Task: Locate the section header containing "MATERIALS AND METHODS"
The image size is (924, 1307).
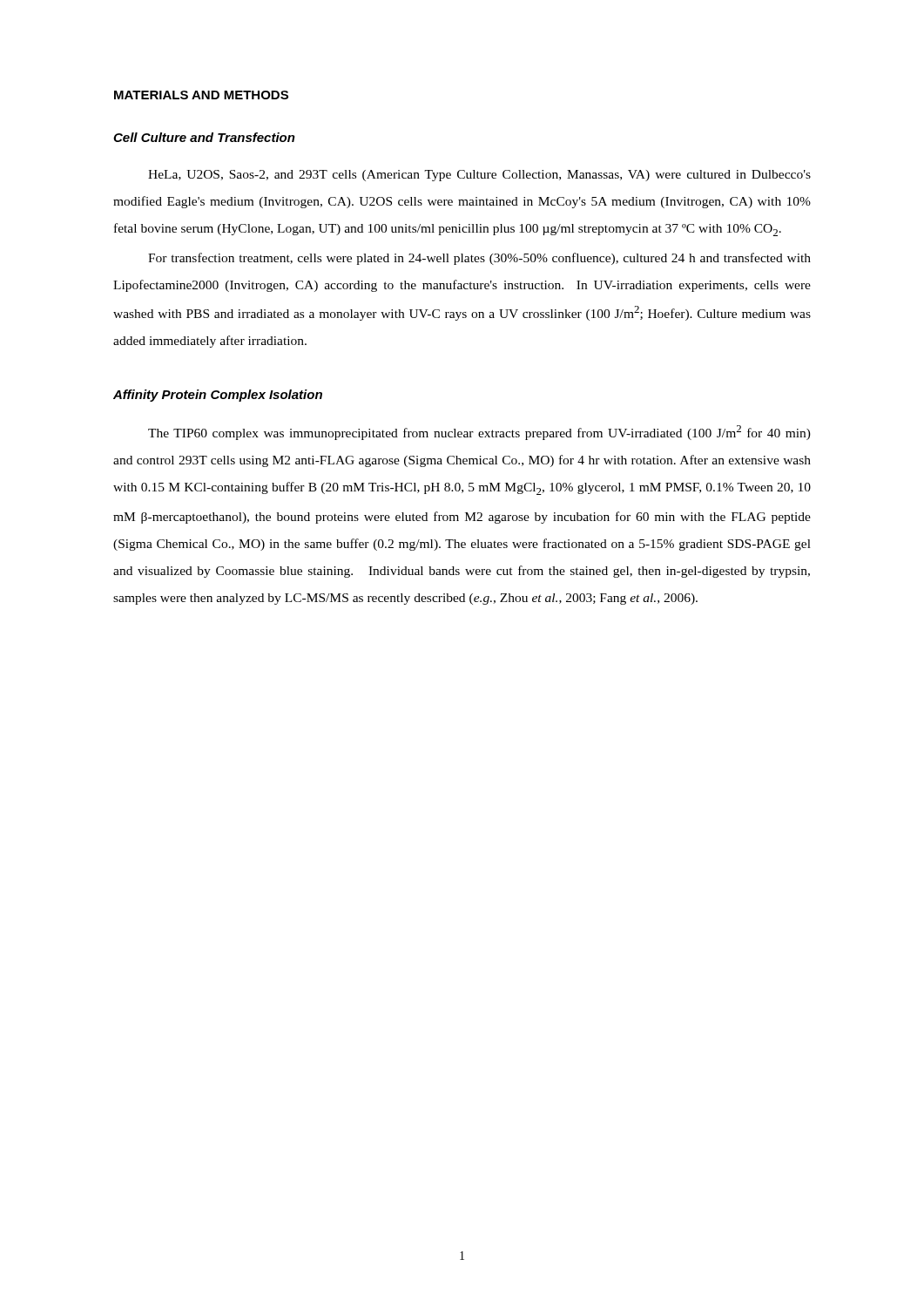Action: [201, 95]
